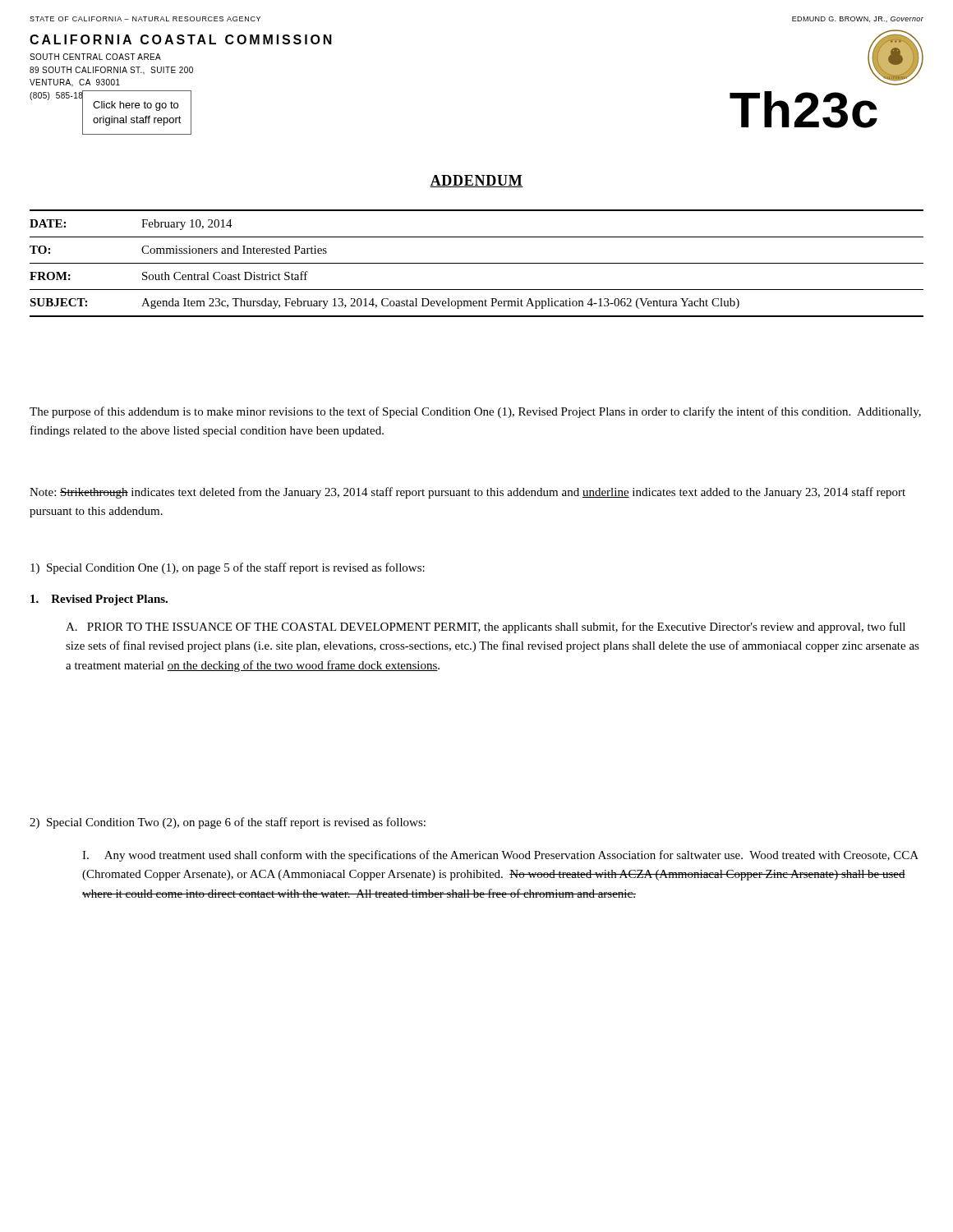Navigate to the text block starting "I. Any wood treatment"
953x1232 pixels.
point(500,874)
